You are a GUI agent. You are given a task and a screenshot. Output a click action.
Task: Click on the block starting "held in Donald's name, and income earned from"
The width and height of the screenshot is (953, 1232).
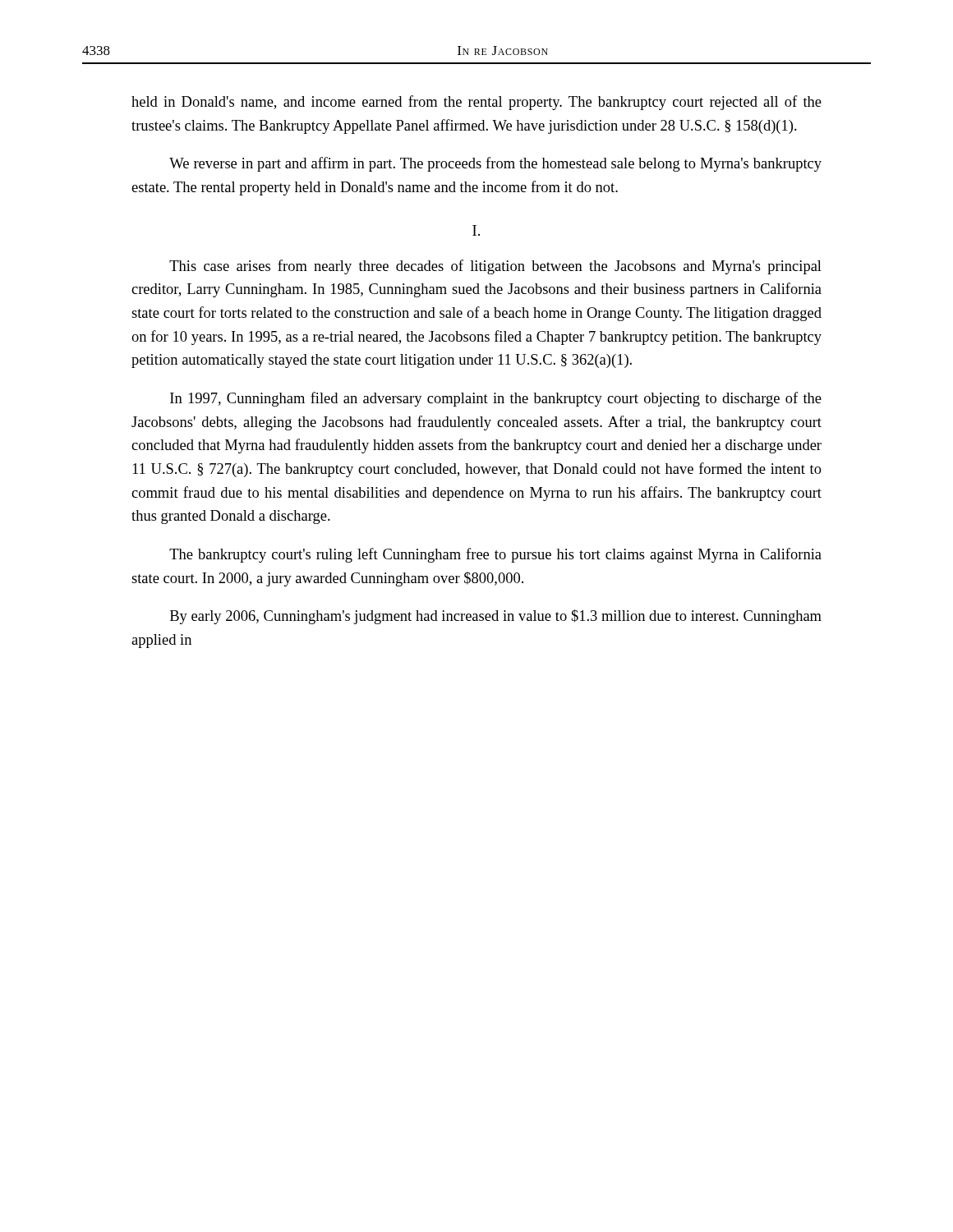point(476,114)
